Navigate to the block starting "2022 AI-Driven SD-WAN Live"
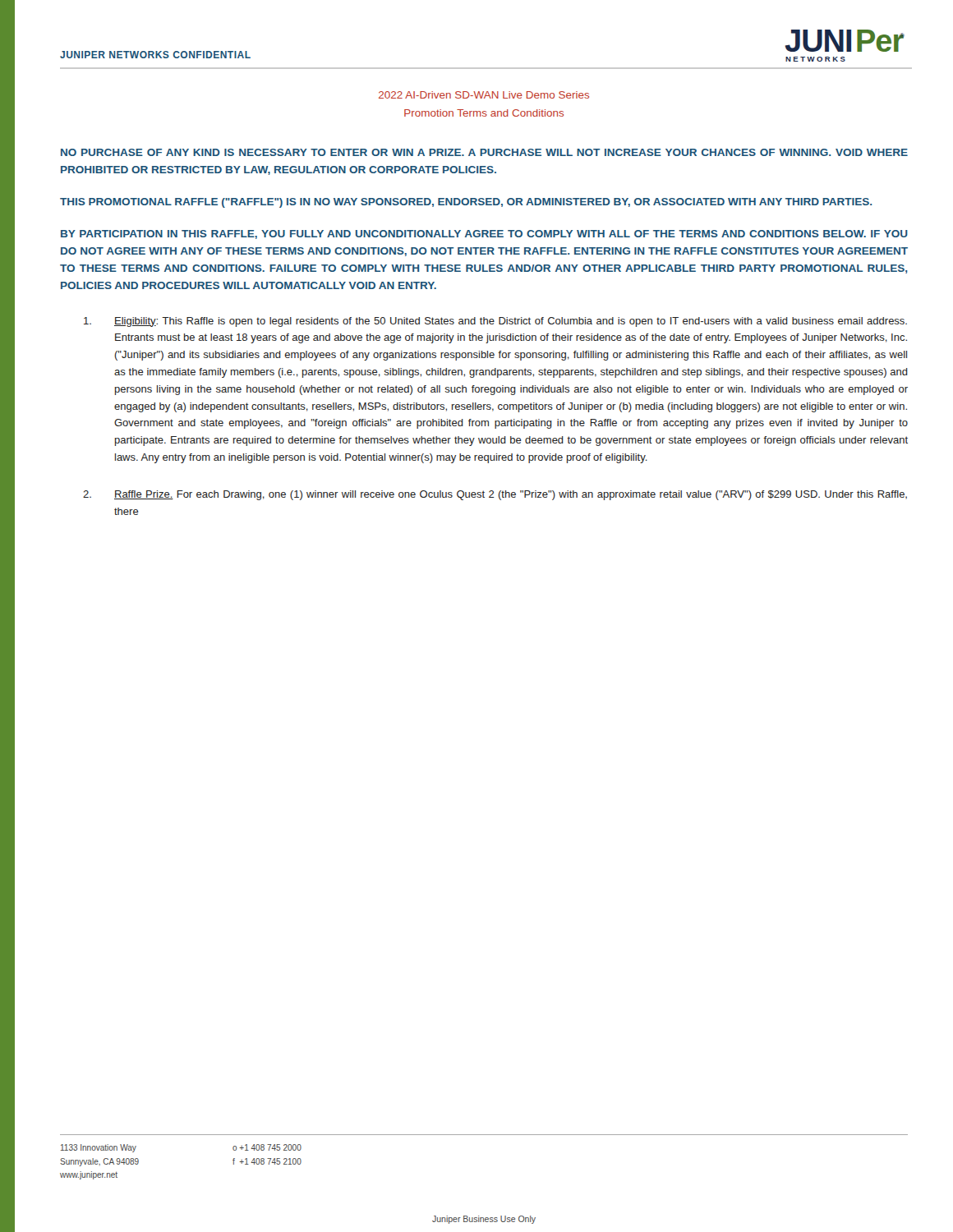Screen dimensions: 1232x953 [484, 104]
